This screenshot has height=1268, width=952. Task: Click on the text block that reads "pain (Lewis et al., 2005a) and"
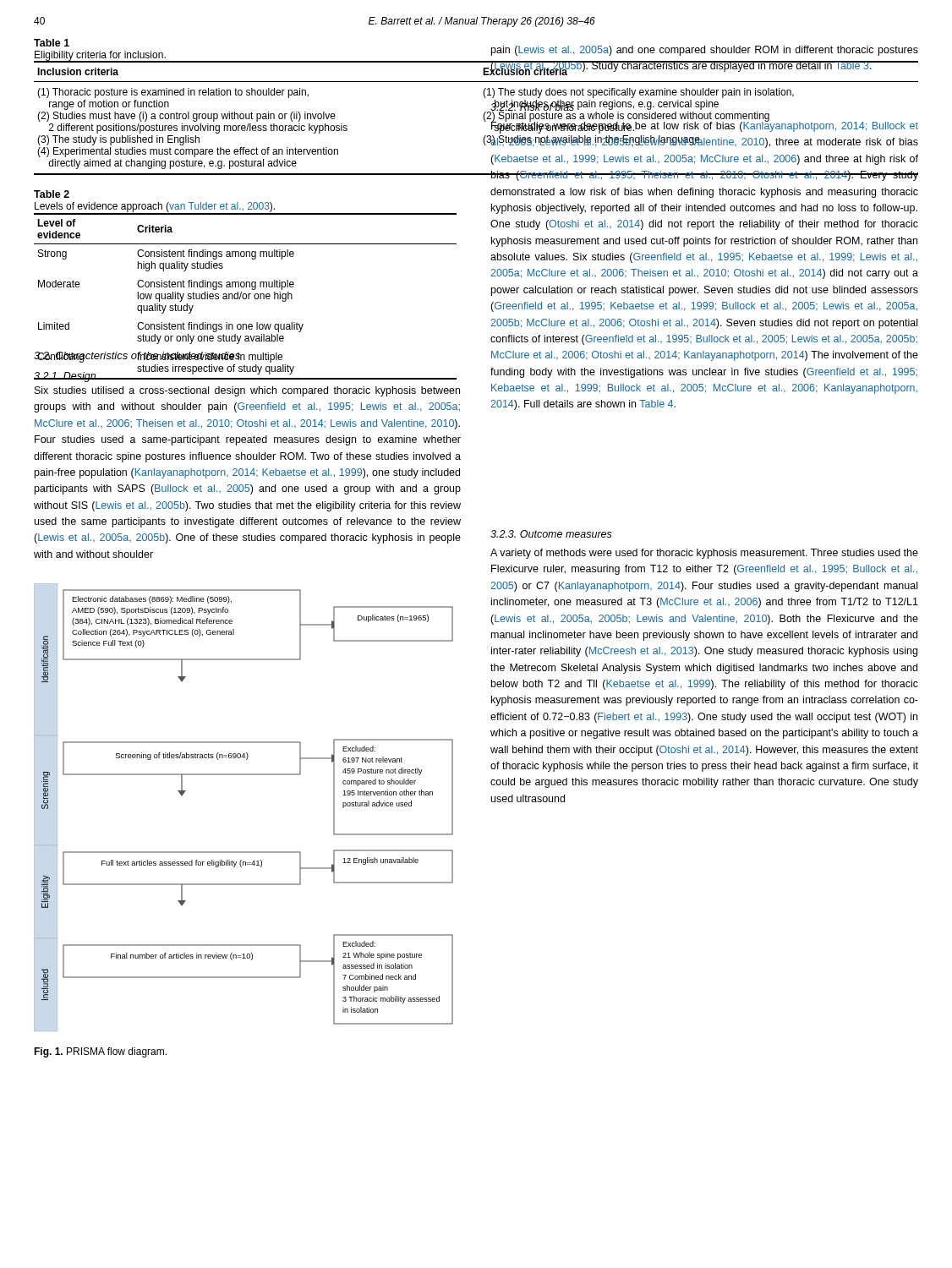click(704, 58)
